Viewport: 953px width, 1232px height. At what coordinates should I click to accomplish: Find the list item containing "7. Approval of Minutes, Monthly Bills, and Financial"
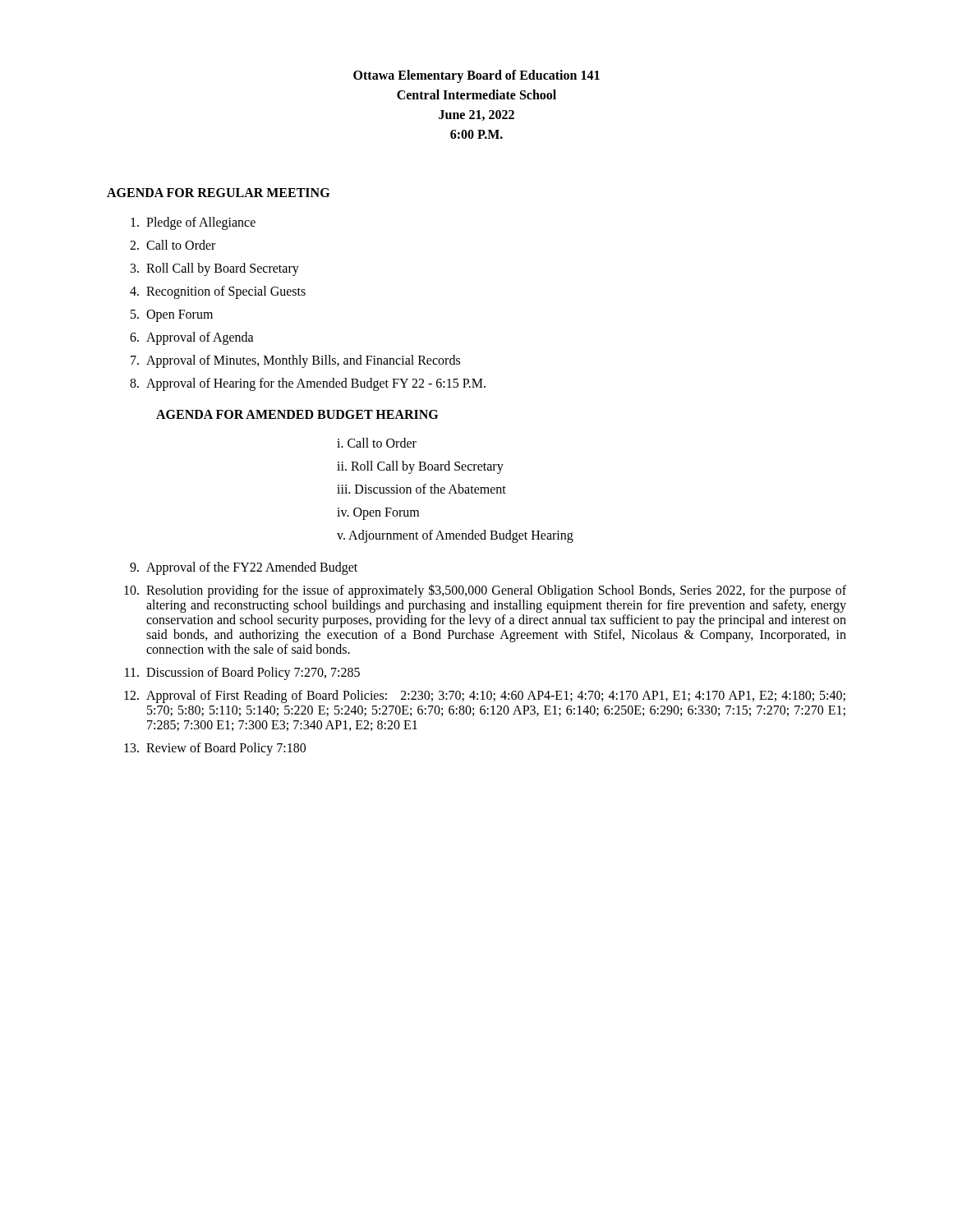pos(295,361)
